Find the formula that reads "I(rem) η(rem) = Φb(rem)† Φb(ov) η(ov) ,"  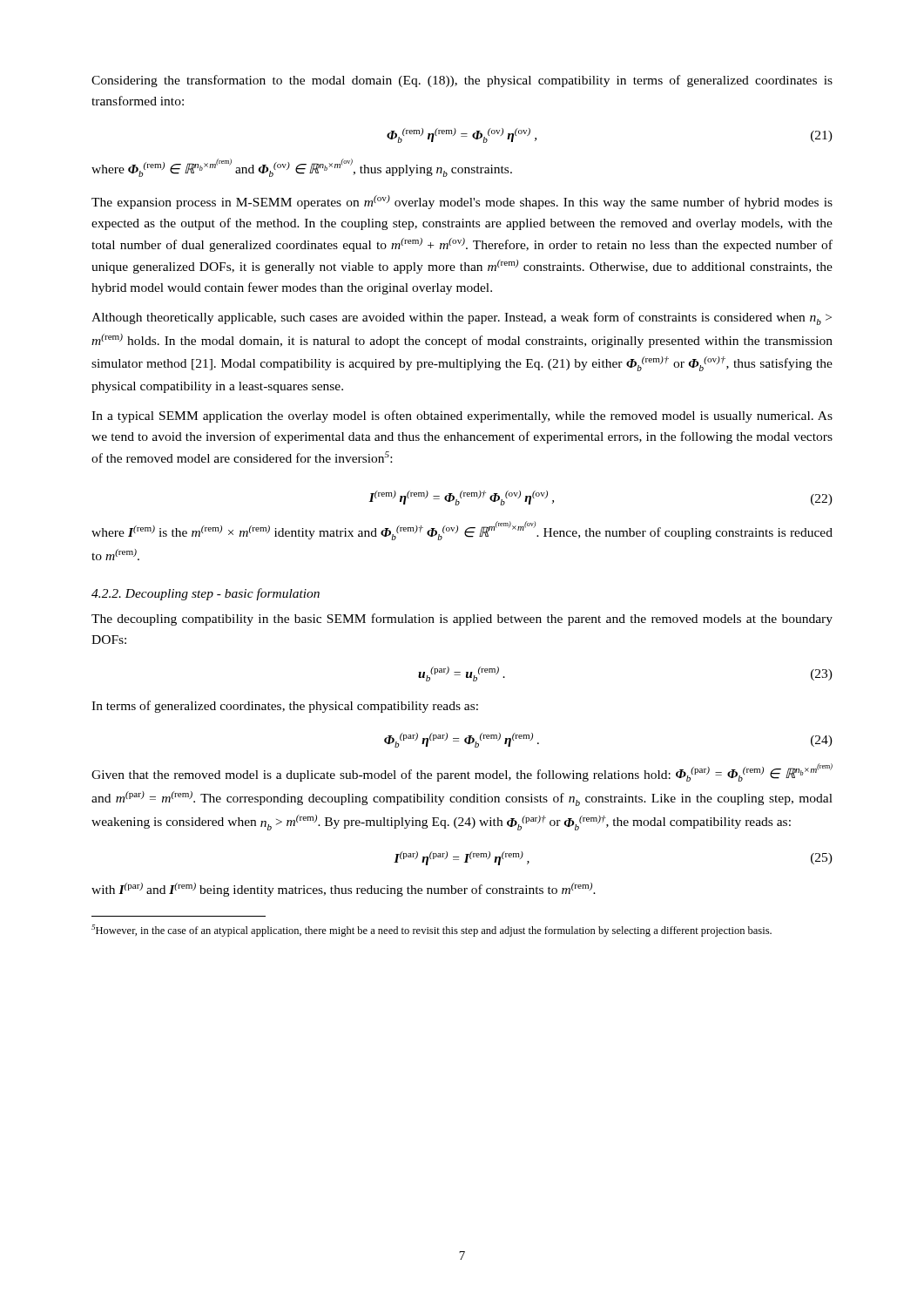click(461, 498)
